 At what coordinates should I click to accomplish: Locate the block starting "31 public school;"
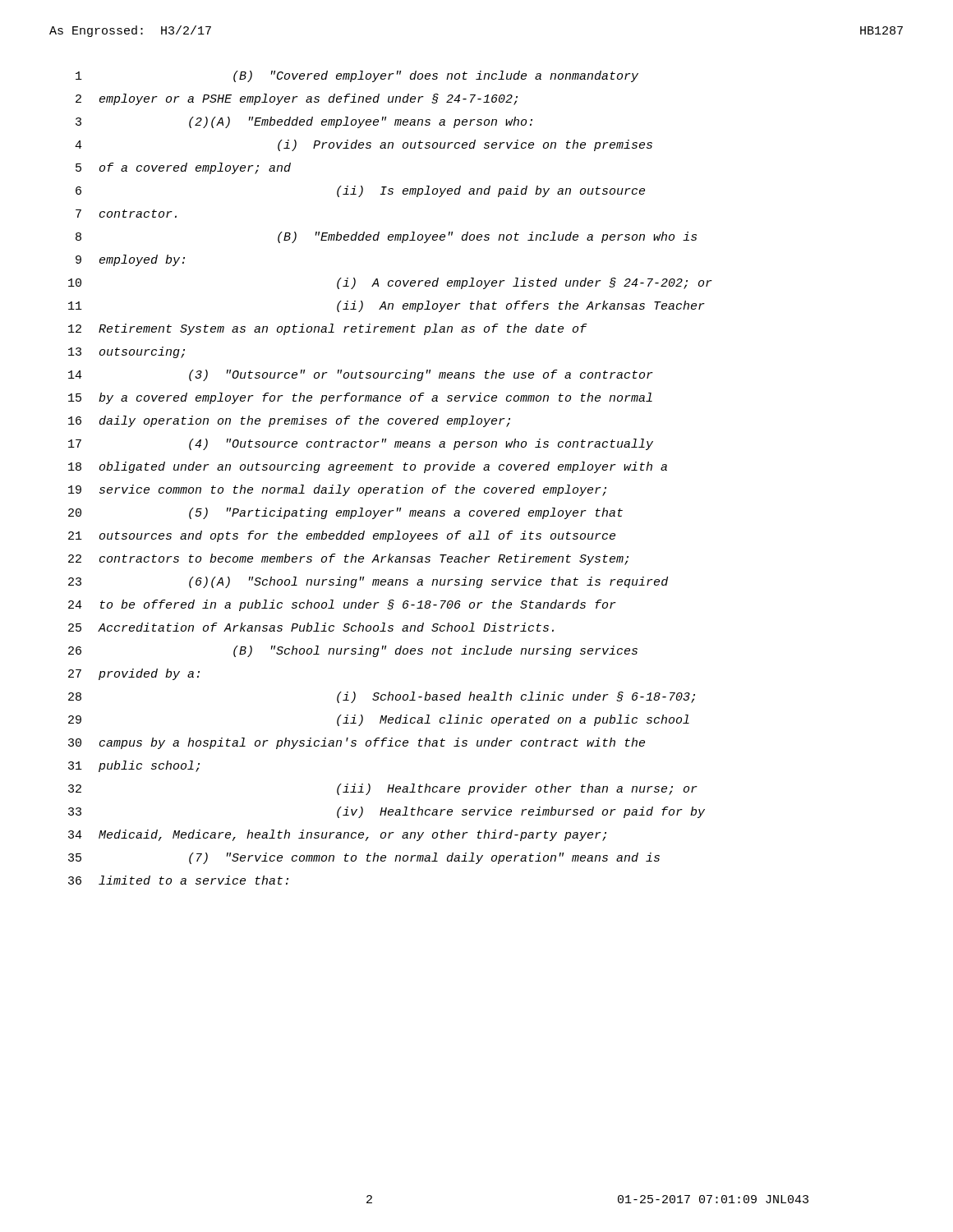click(134, 766)
